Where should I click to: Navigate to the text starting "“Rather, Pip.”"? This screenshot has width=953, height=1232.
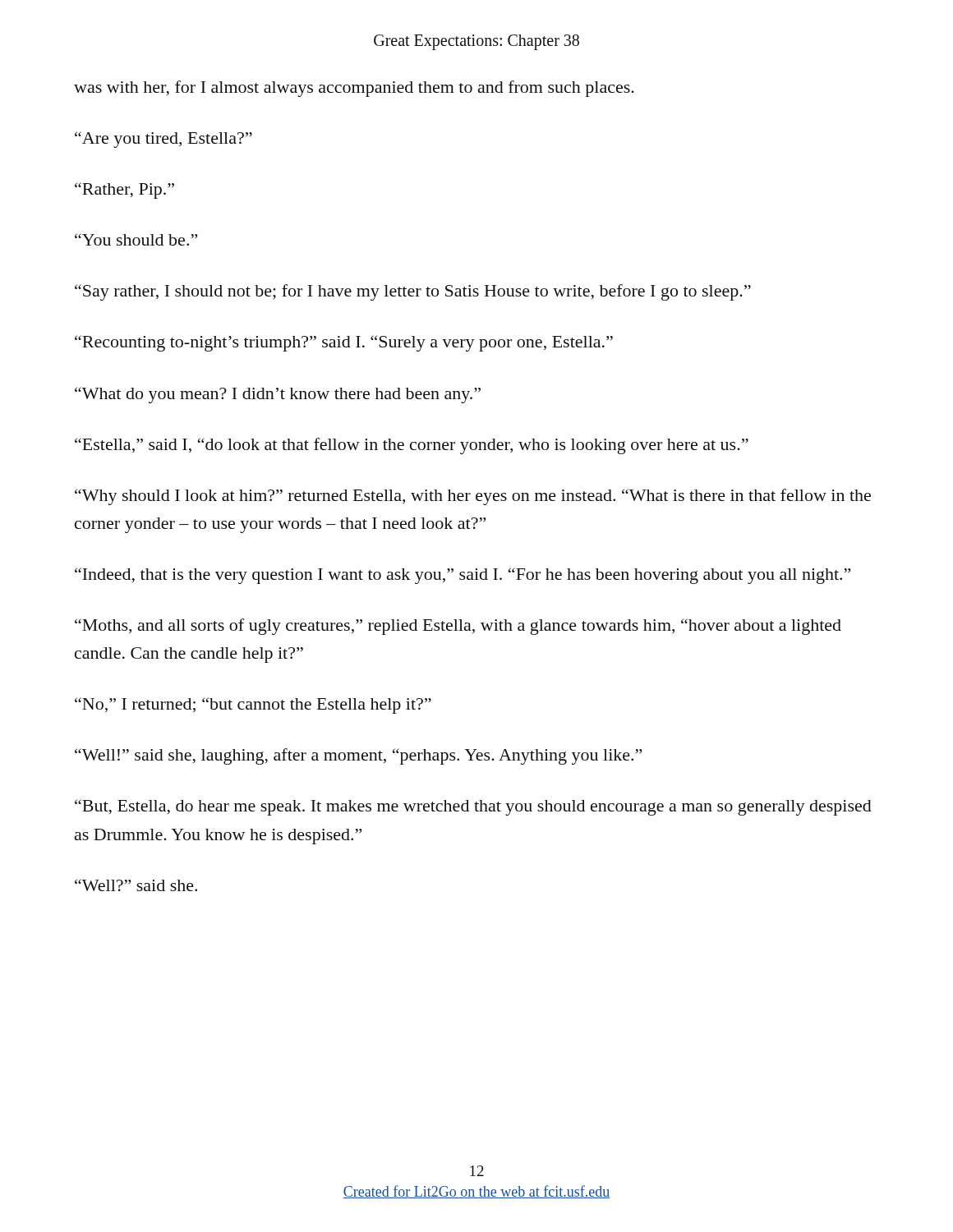pos(125,189)
